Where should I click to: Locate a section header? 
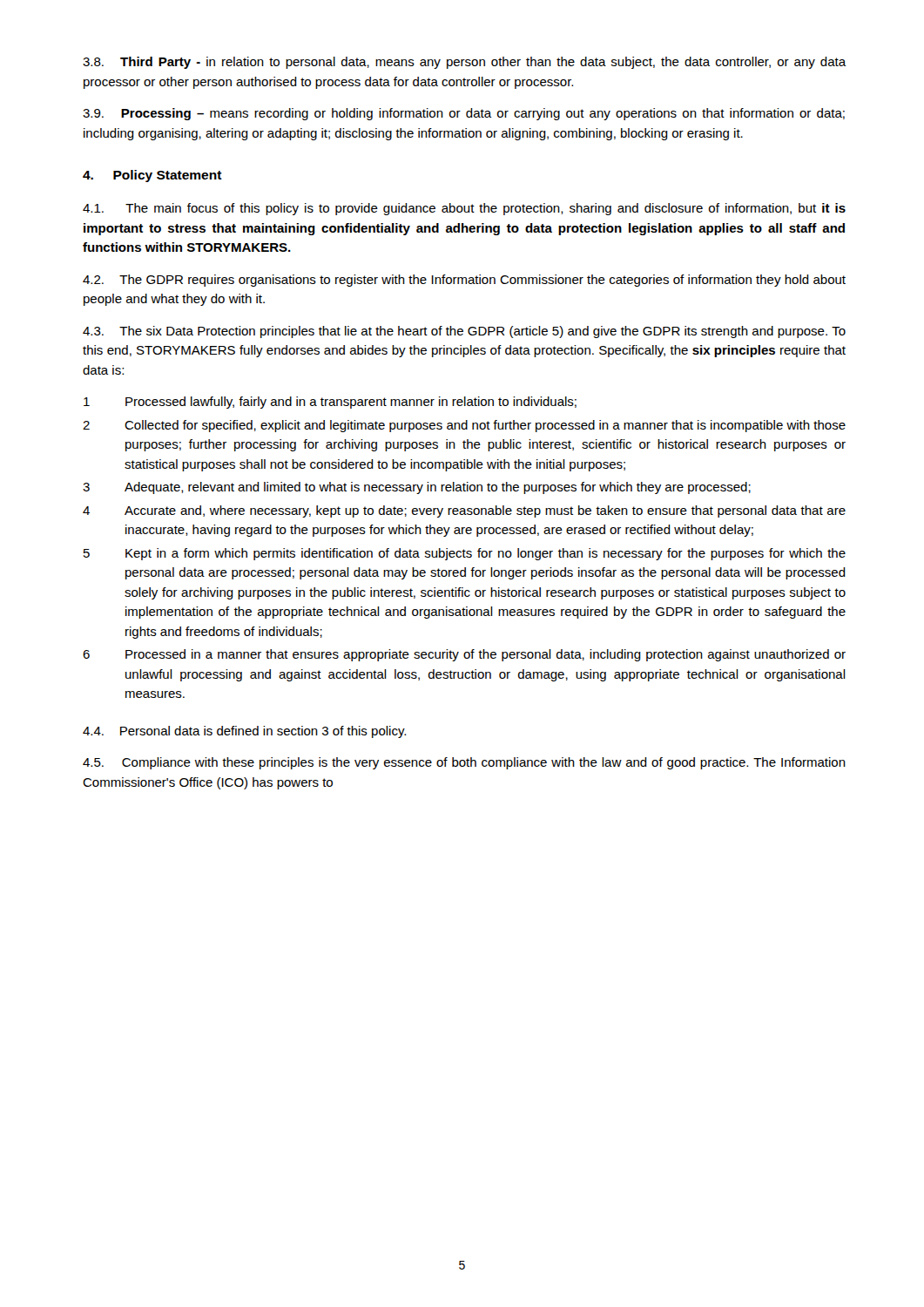tap(152, 175)
